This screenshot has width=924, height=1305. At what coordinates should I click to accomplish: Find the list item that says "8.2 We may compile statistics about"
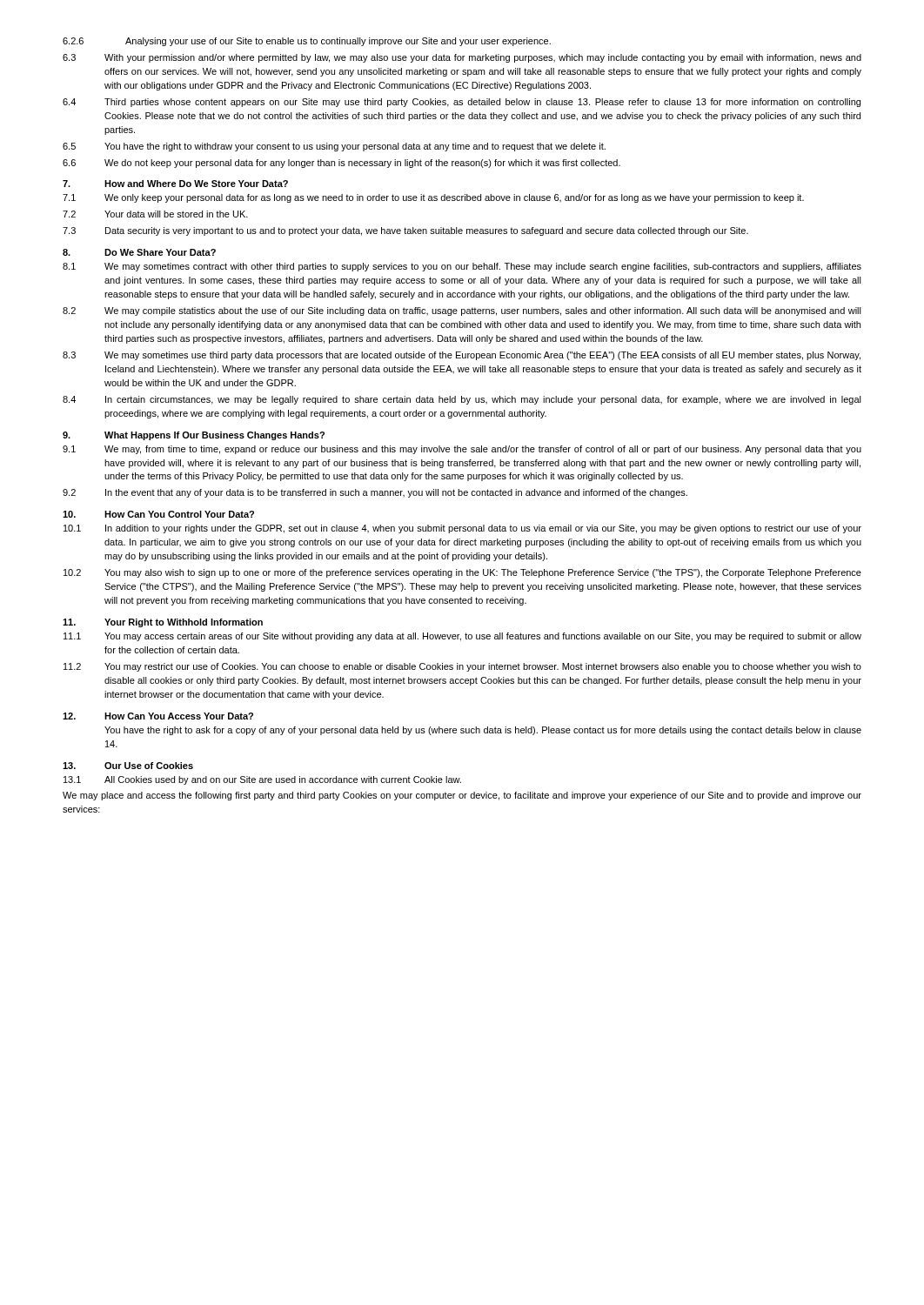[x=462, y=325]
